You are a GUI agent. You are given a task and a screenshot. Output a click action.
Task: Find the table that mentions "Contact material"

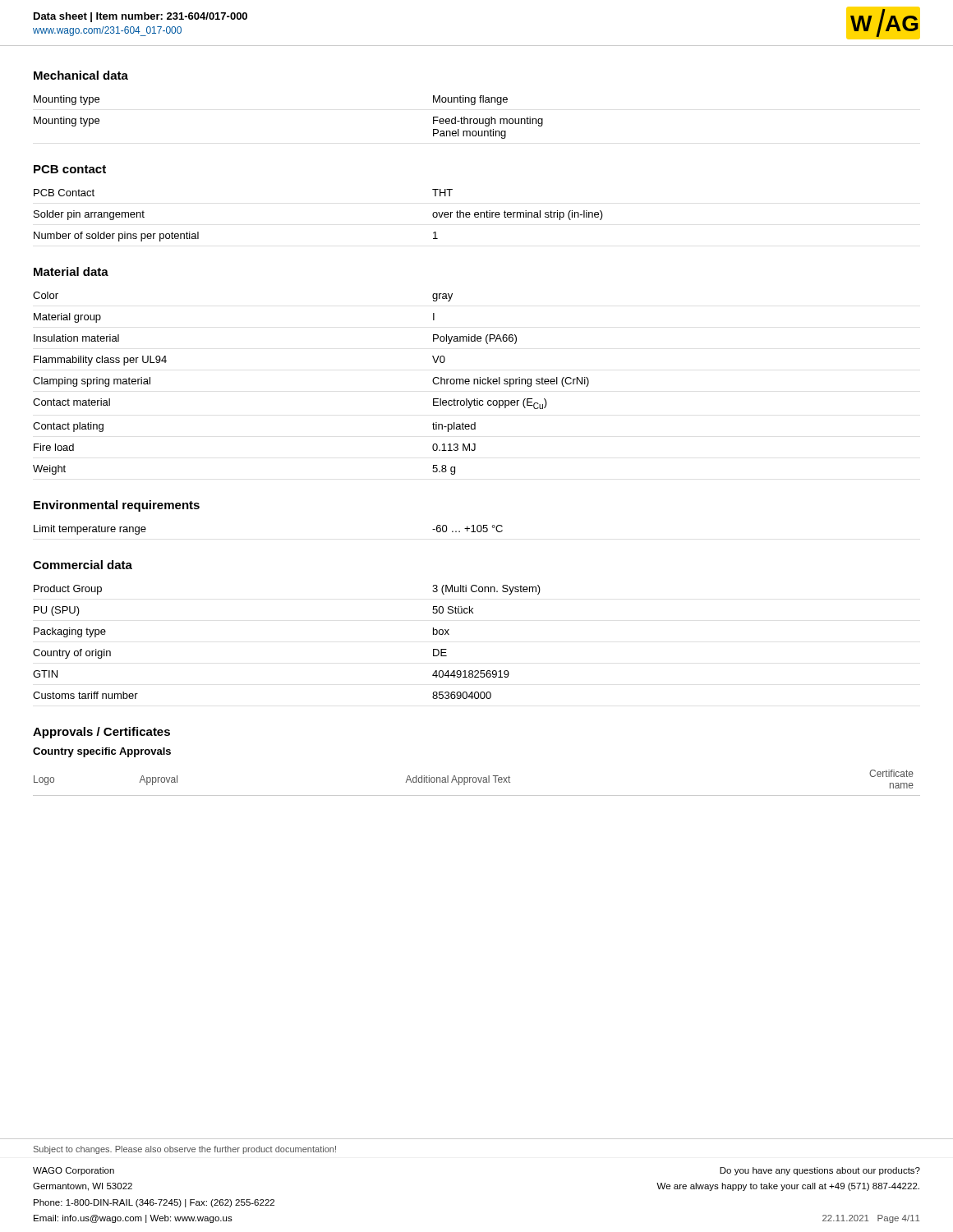(x=476, y=382)
